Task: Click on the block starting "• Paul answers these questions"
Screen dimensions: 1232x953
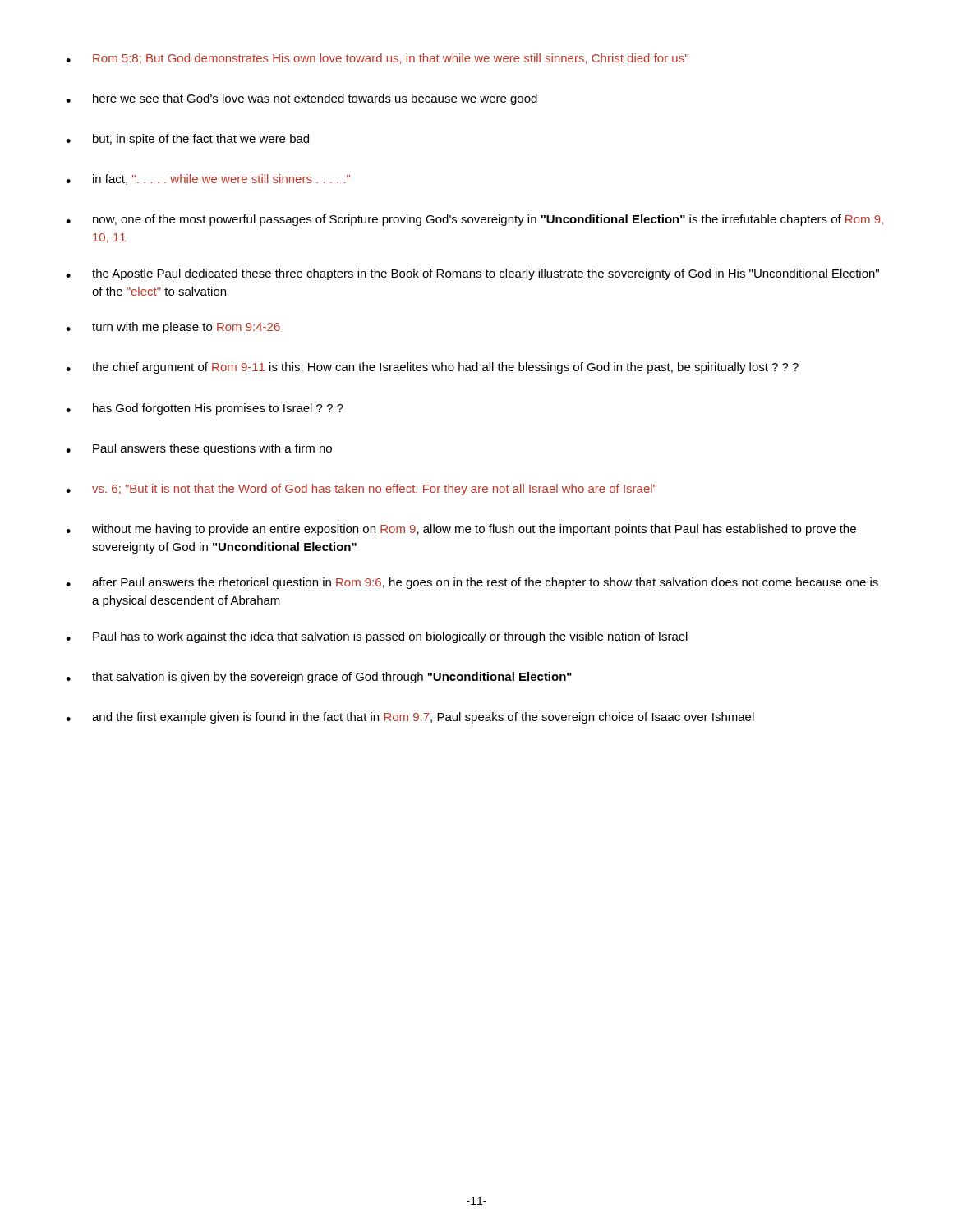Action: pyautogui.click(x=199, y=449)
